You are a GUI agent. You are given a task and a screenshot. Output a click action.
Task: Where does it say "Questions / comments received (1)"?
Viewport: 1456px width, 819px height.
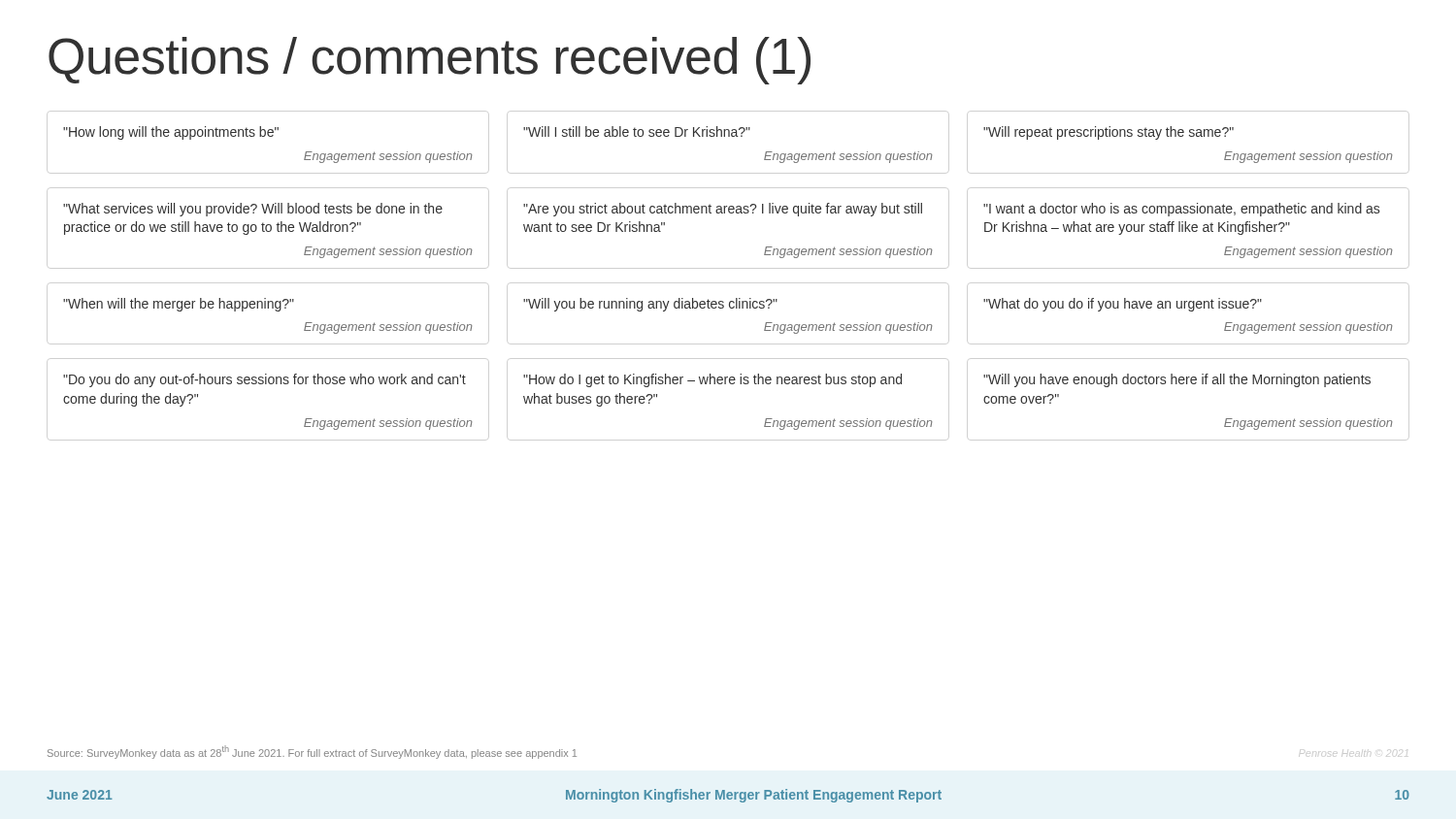pos(430,56)
